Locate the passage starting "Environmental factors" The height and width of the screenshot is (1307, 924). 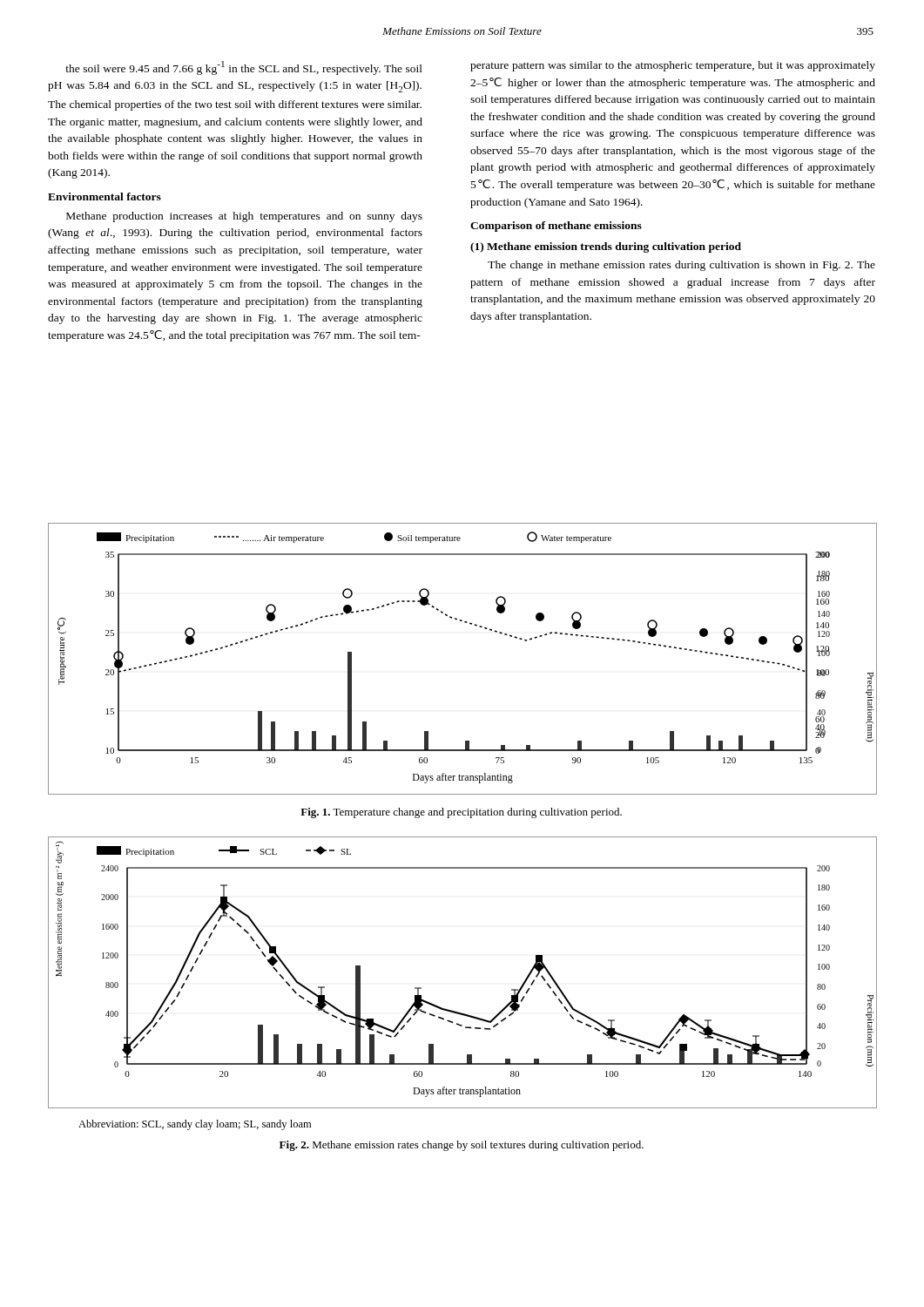[104, 196]
